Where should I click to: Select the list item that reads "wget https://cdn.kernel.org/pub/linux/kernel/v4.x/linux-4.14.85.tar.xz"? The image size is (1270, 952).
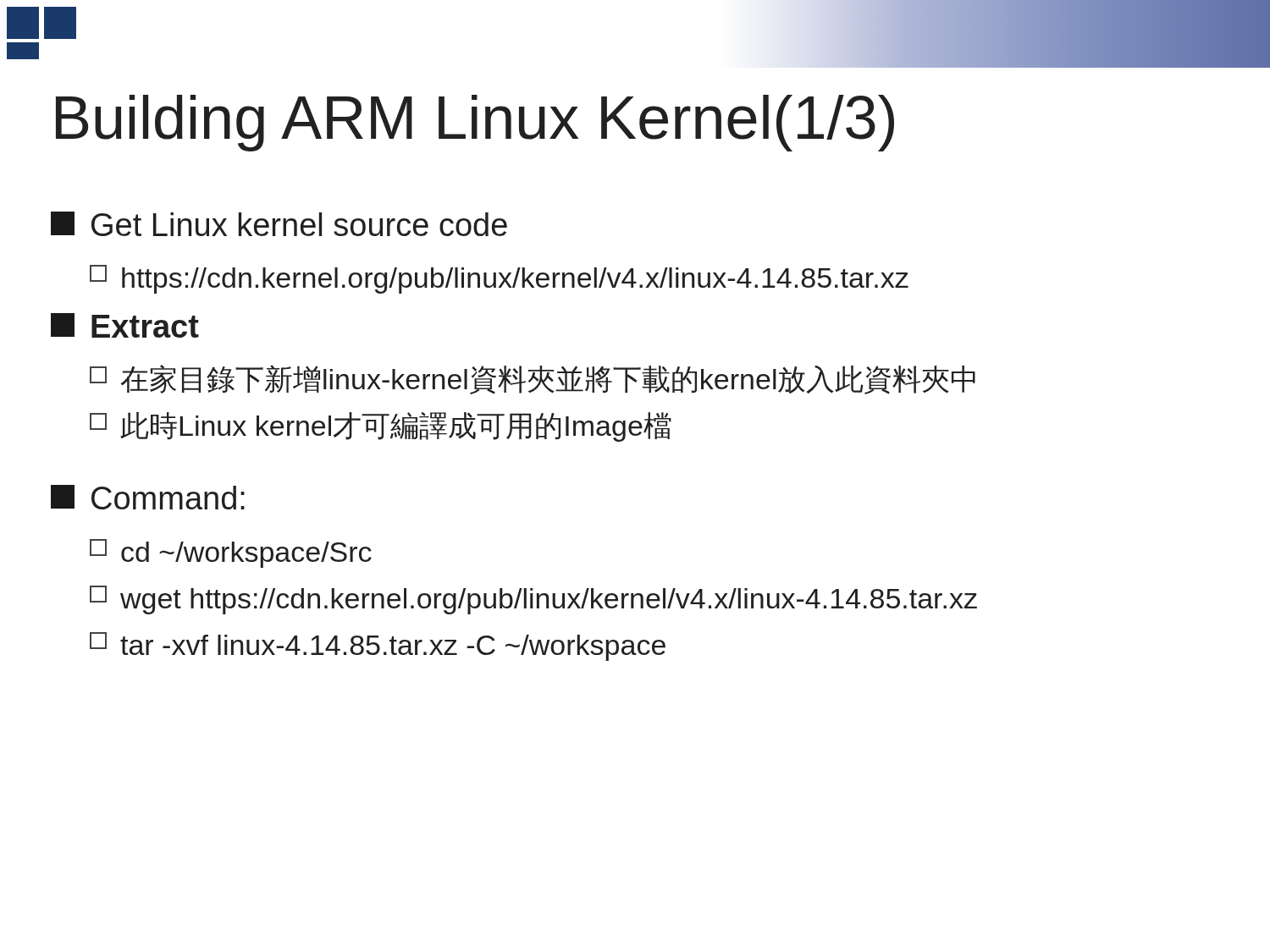pos(534,598)
